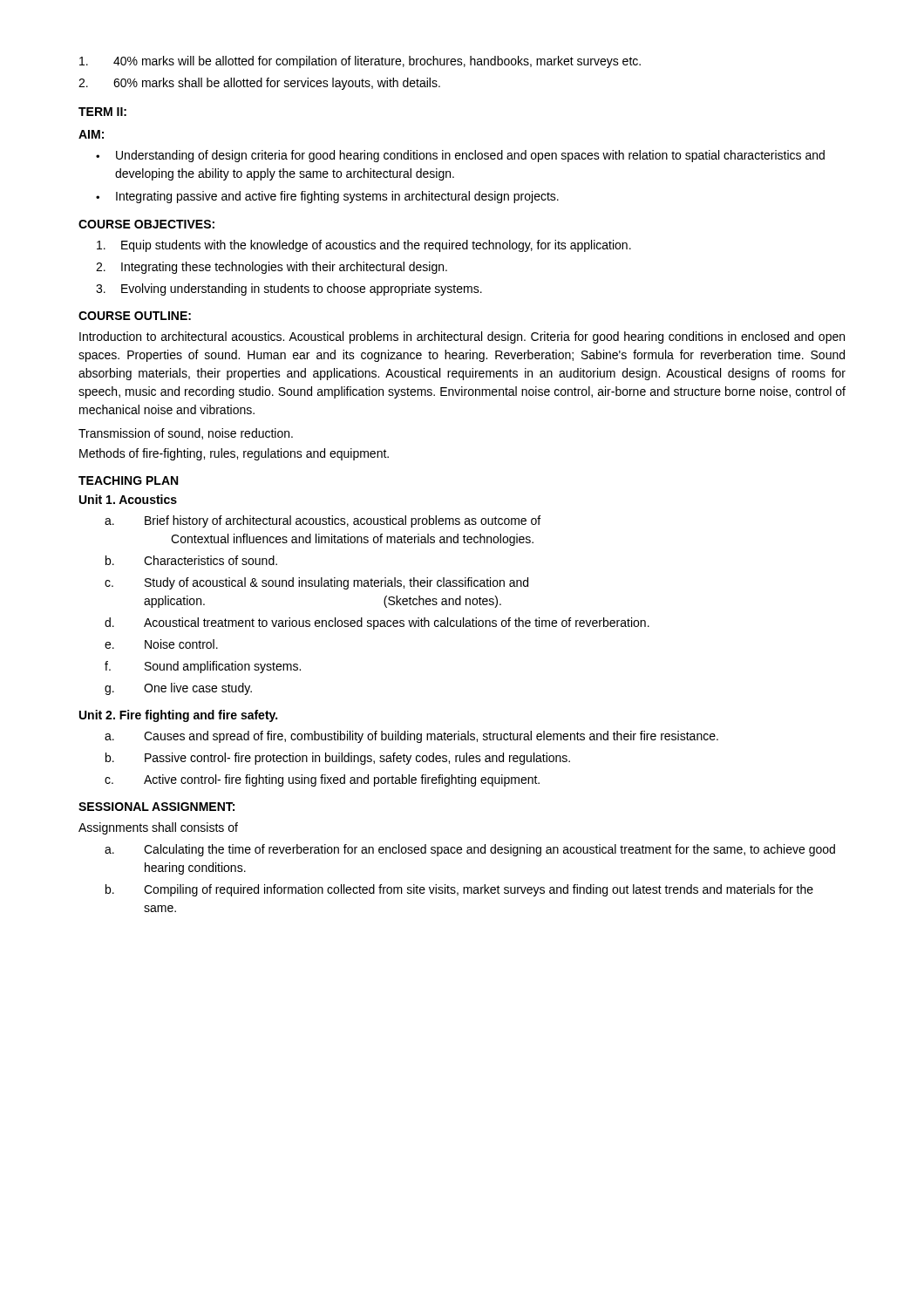Point to the block starting "2. Integrating these"
Image resolution: width=924 pixels, height=1308 pixels.
click(272, 267)
